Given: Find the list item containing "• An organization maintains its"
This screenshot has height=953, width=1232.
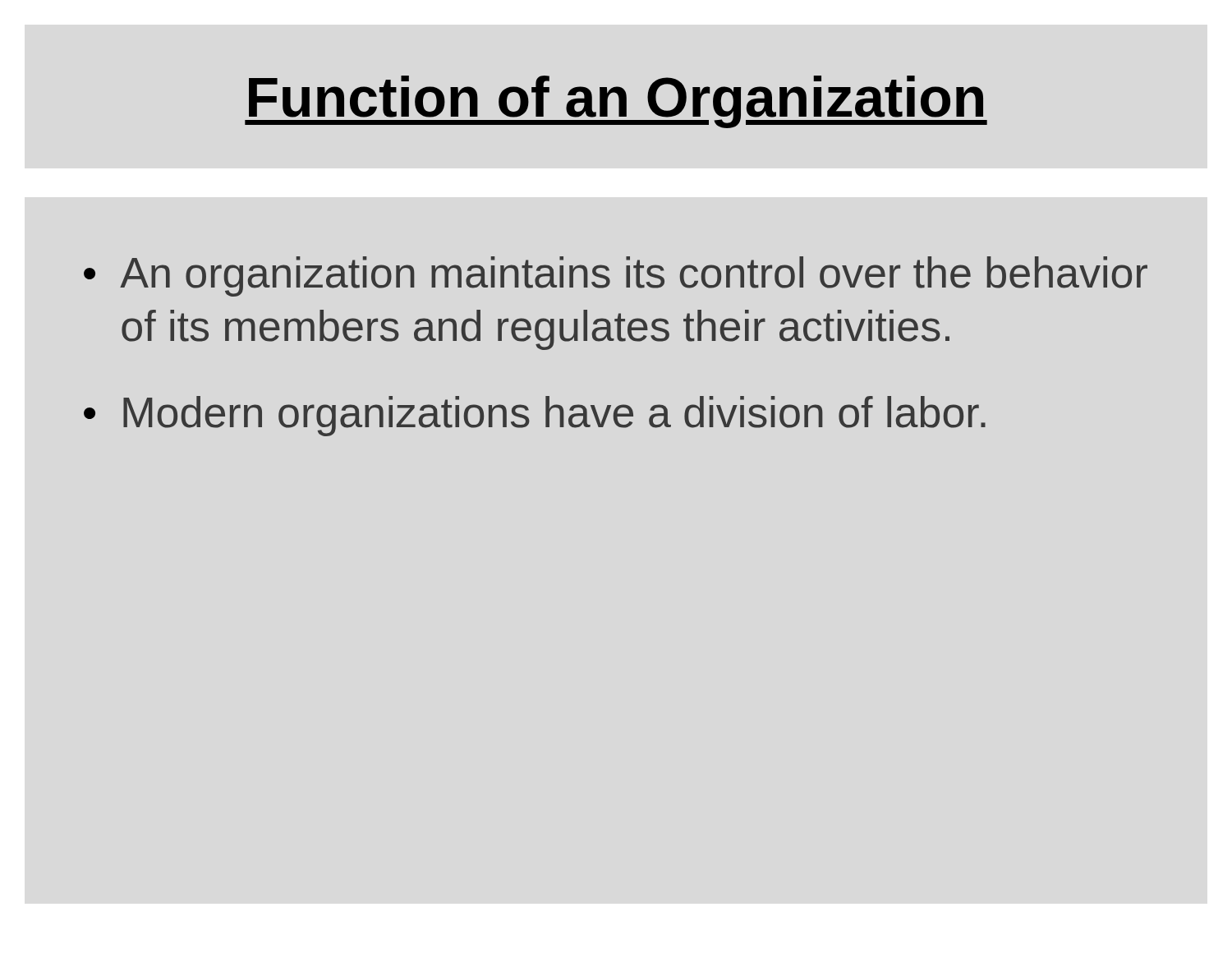Looking at the screenshot, I should (x=616, y=300).
